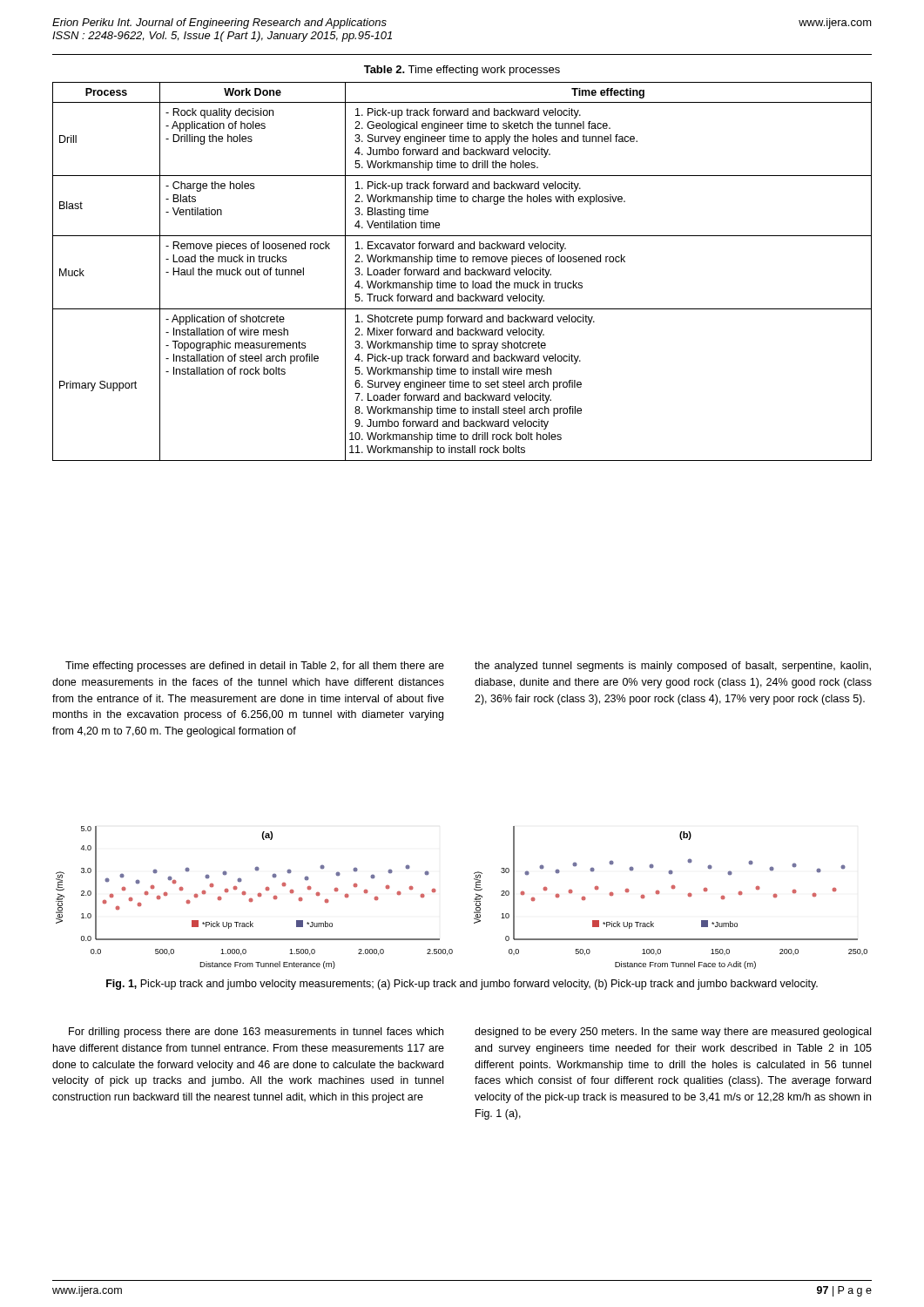The width and height of the screenshot is (924, 1307).
Task: Navigate to the region starting "designed to be every 250 meters. In the"
Action: (673, 1073)
